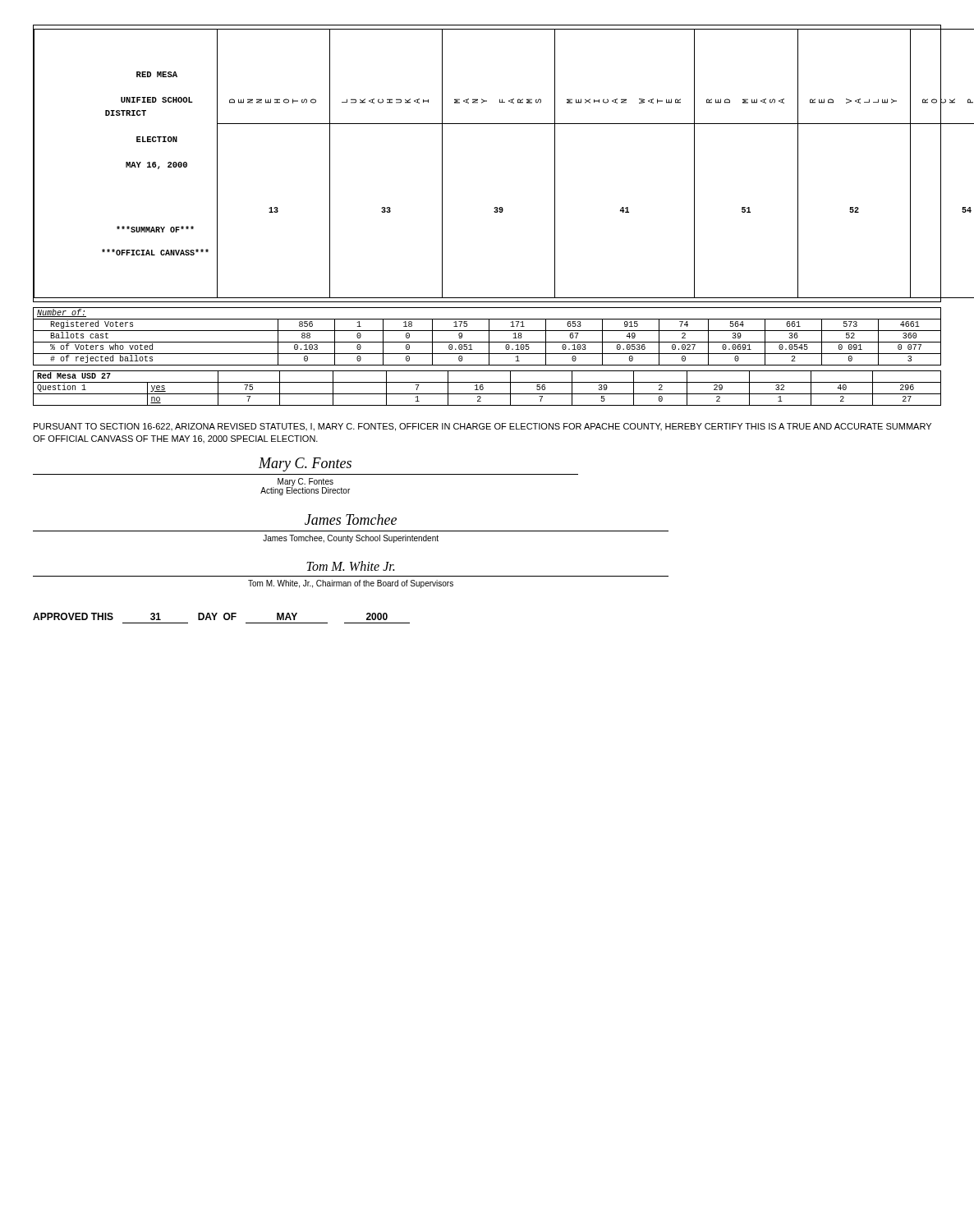The width and height of the screenshot is (974, 1232).
Task: Click on the text block containing "Mary C. Fontes Mary"
Action: [x=305, y=475]
